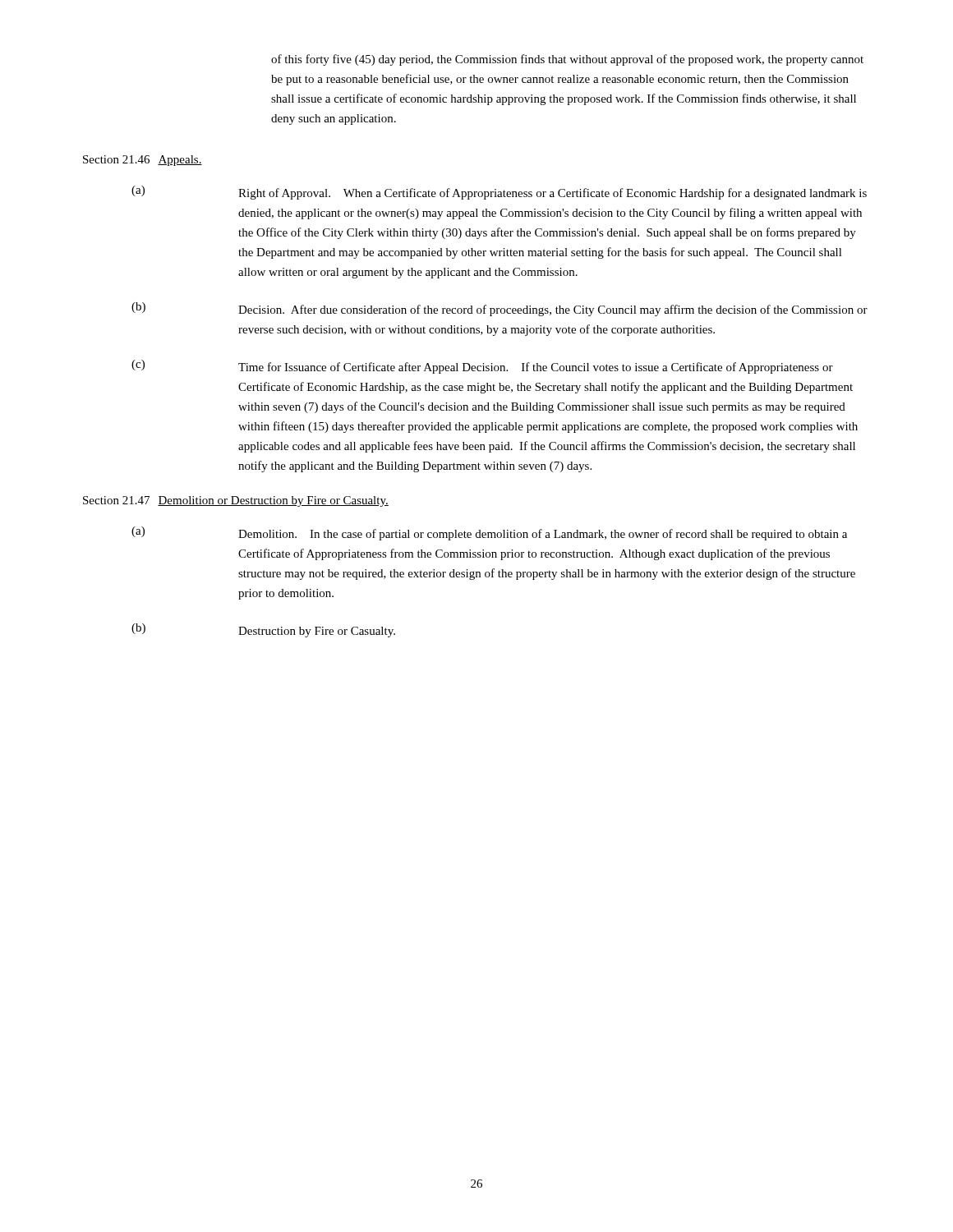Image resolution: width=953 pixels, height=1232 pixels.
Task: Point to the block beginning "(b) Decision. After due consideration of the record"
Action: pos(476,319)
